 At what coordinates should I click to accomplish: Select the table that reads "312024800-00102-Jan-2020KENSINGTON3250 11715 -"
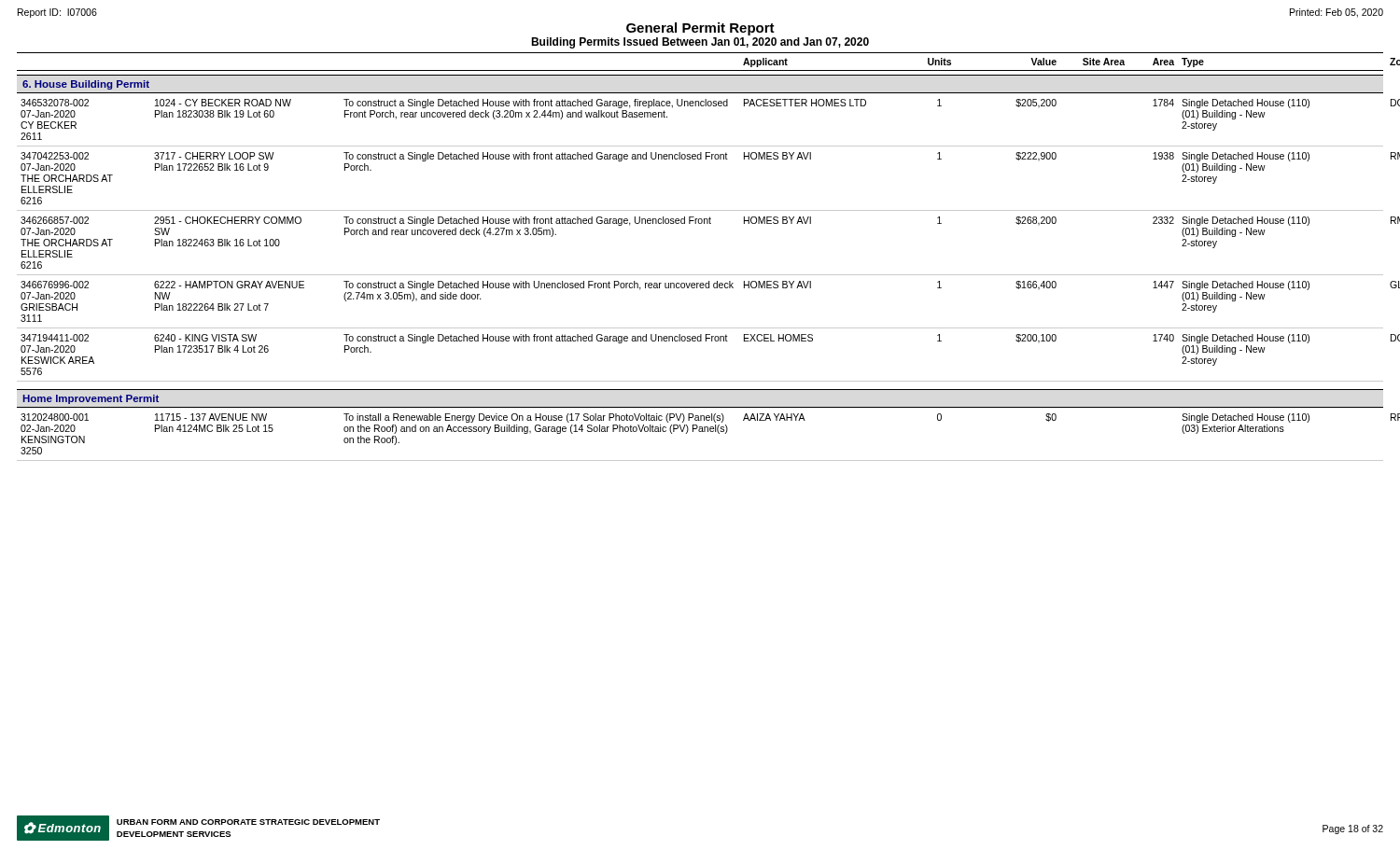point(700,434)
